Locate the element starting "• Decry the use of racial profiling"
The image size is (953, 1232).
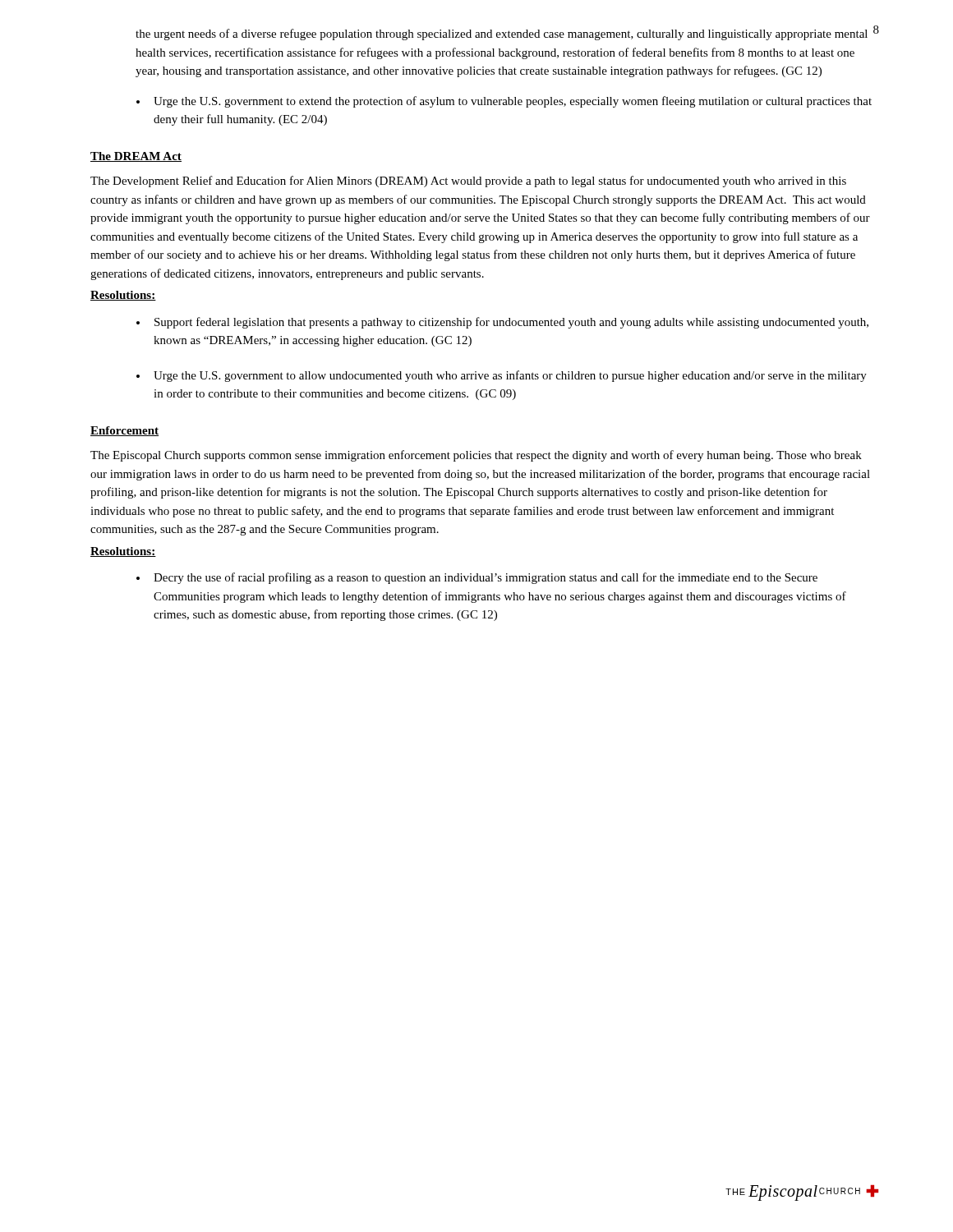pyautogui.click(x=507, y=596)
